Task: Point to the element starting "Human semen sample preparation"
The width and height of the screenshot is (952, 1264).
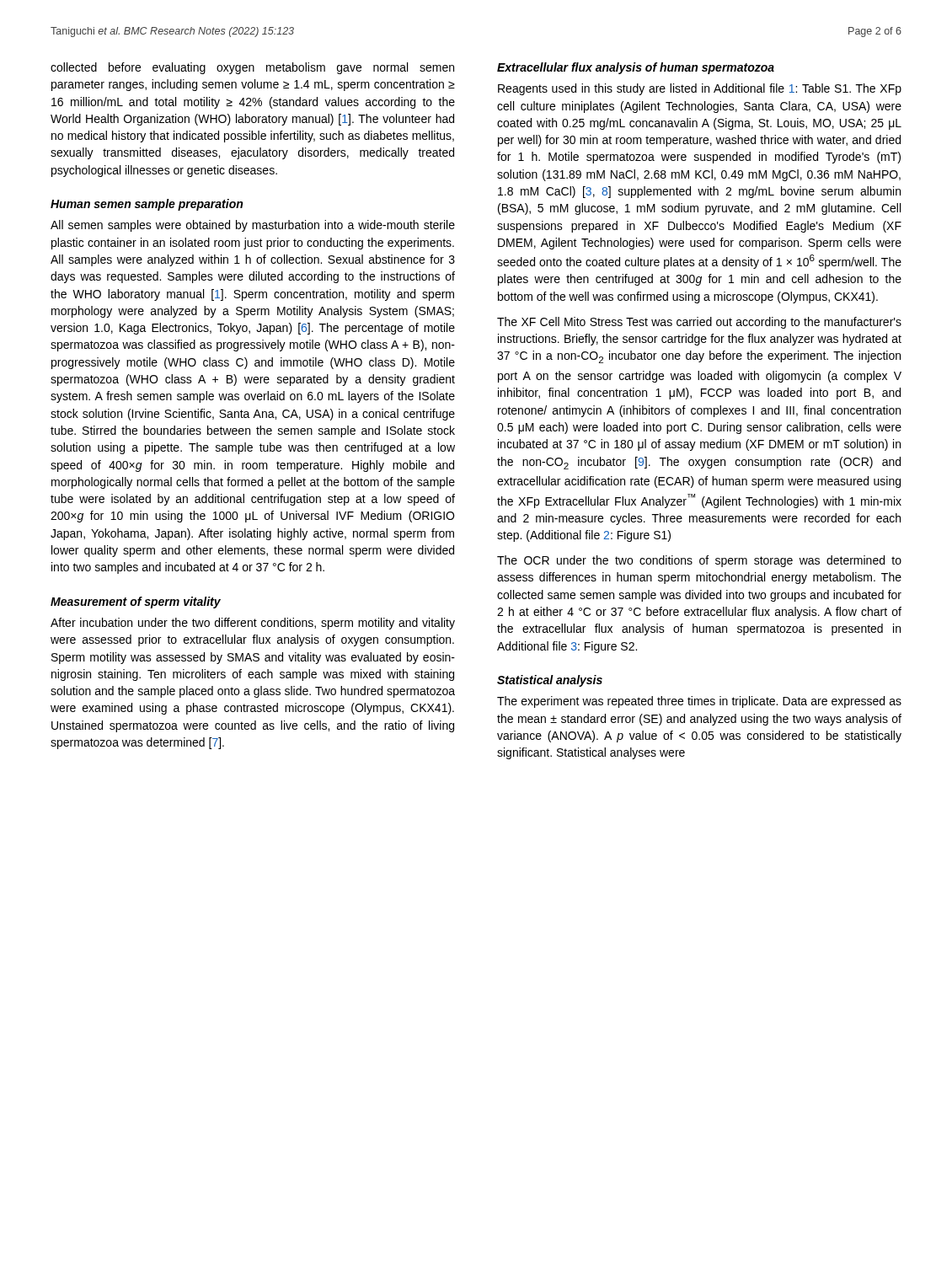Action: pos(147,204)
